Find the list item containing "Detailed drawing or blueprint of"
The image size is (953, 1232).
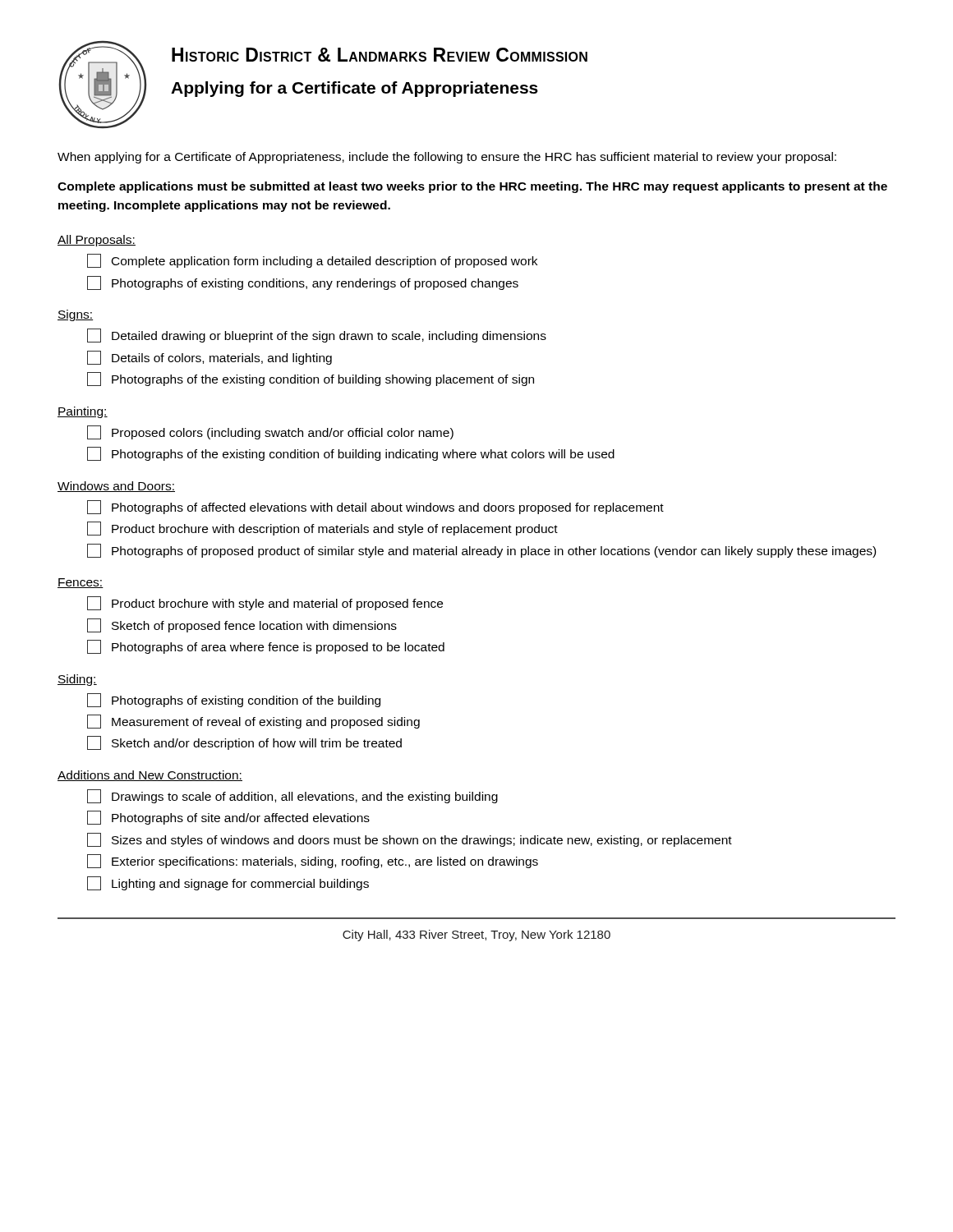(491, 336)
